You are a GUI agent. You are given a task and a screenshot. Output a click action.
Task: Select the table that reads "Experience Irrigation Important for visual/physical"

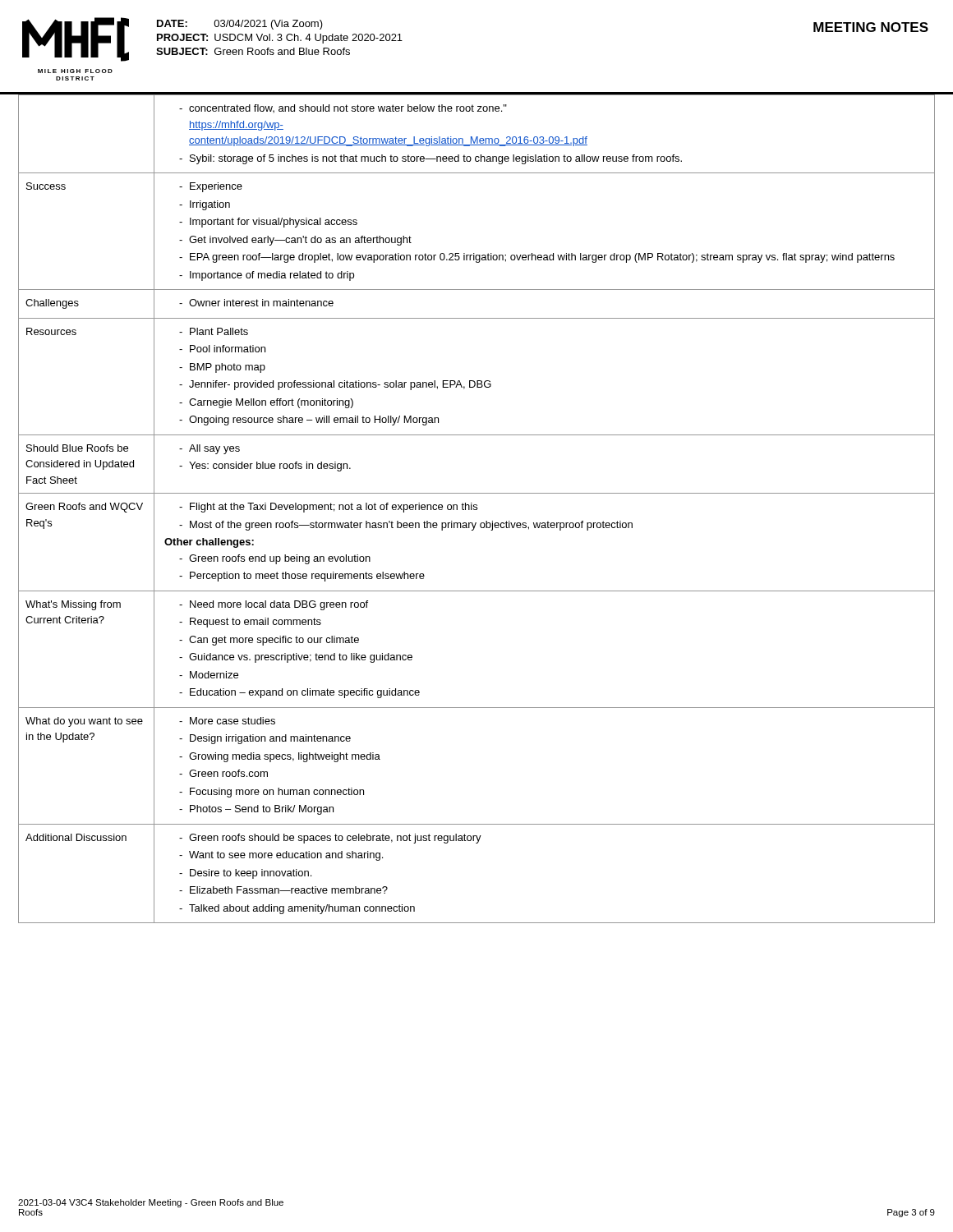[x=476, y=509]
